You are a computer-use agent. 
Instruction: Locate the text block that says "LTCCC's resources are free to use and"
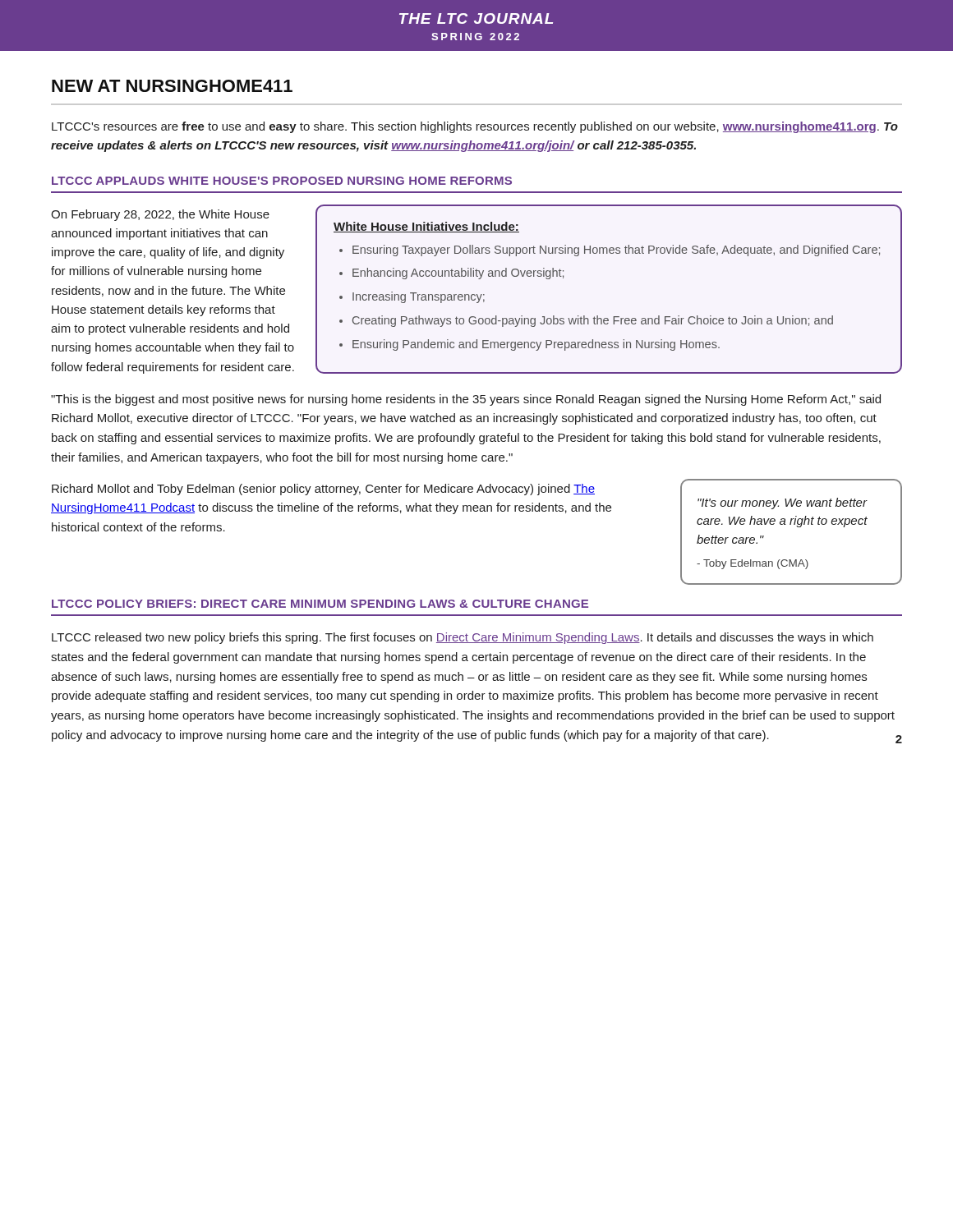click(474, 136)
